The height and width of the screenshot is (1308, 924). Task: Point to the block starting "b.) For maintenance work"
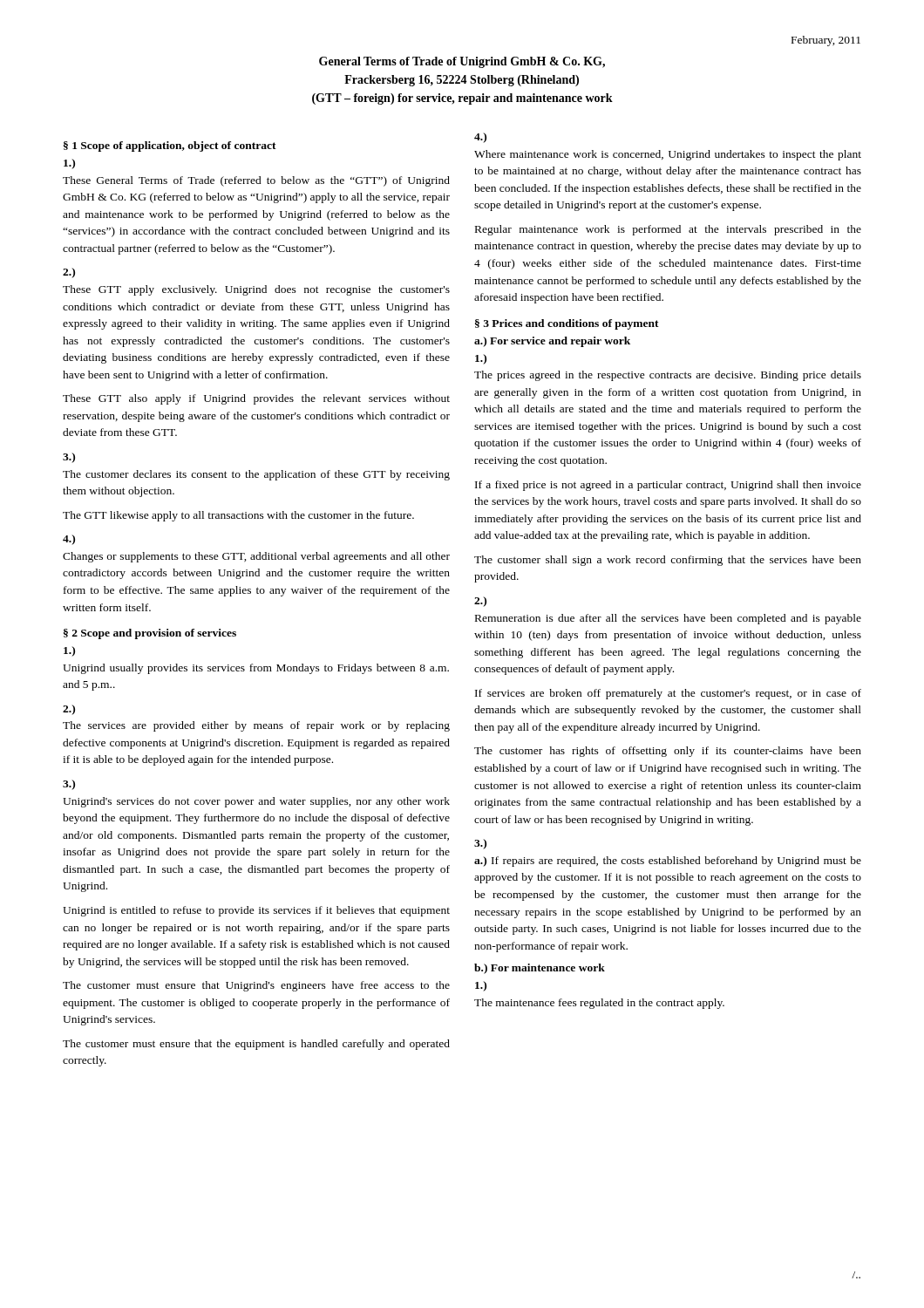coord(539,968)
